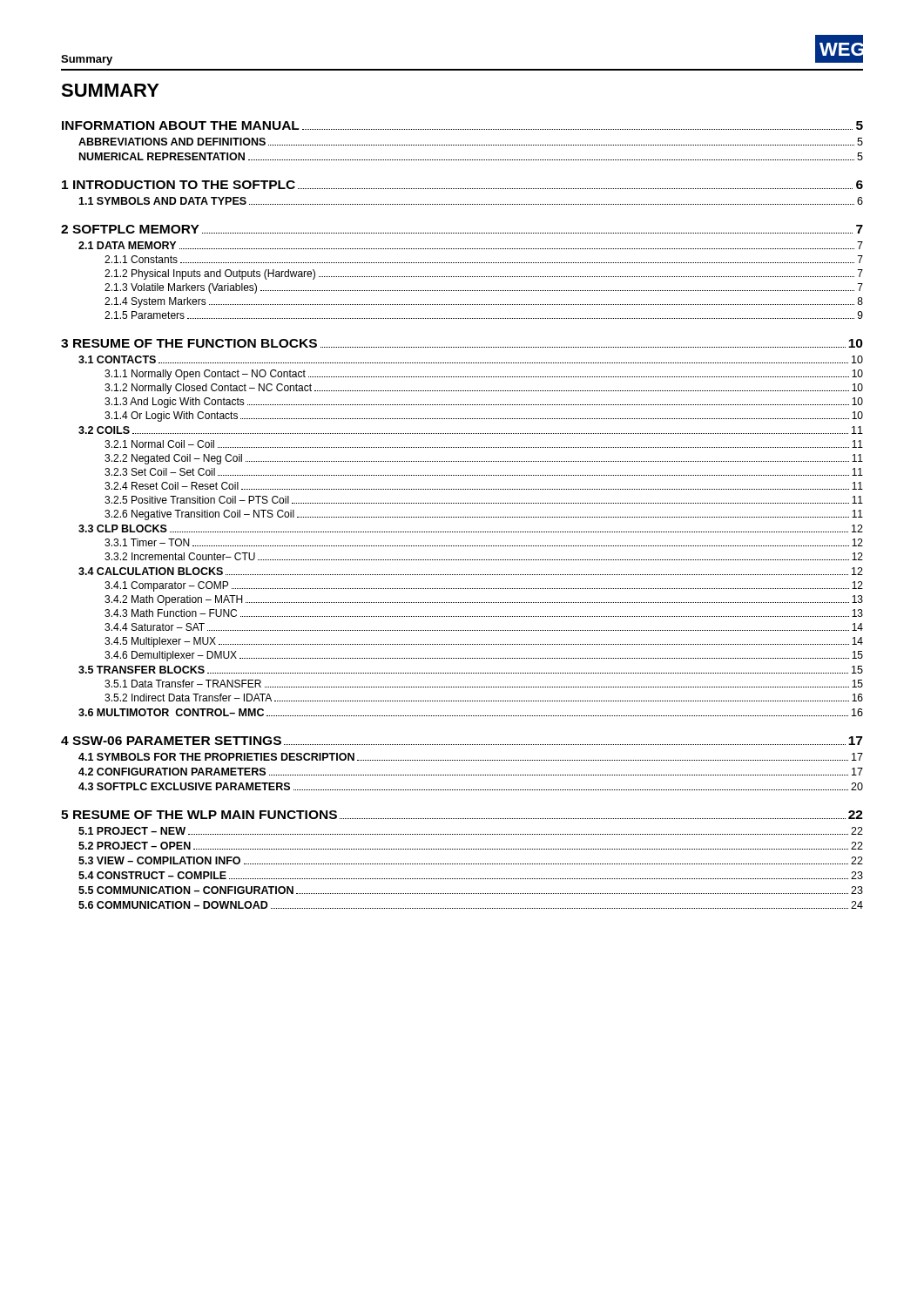Point to "2.1.3 Volatile Markers (Variables) 7"
Screen dimensions: 1307x924
(484, 288)
